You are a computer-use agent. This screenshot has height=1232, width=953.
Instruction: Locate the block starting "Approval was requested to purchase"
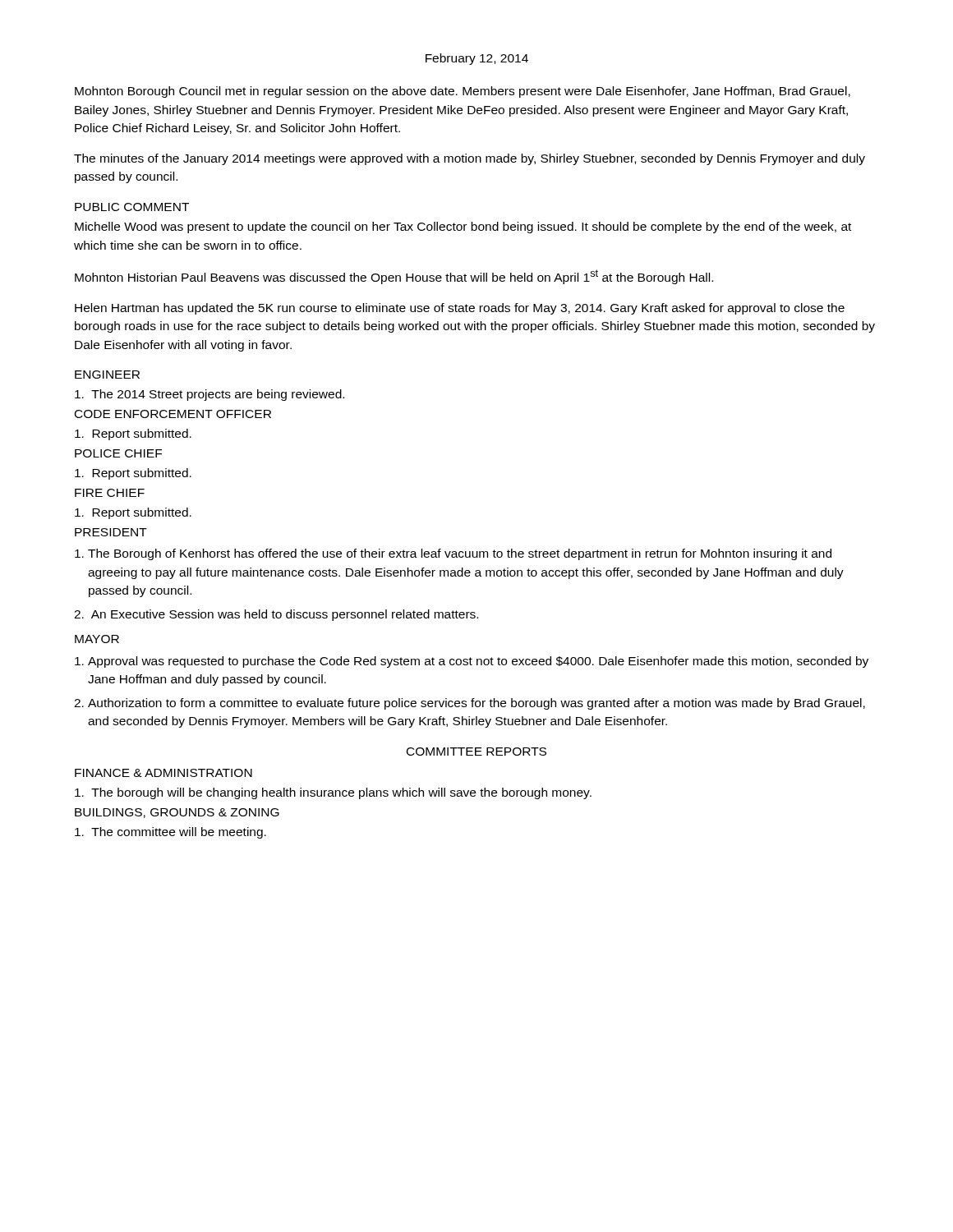(x=476, y=670)
